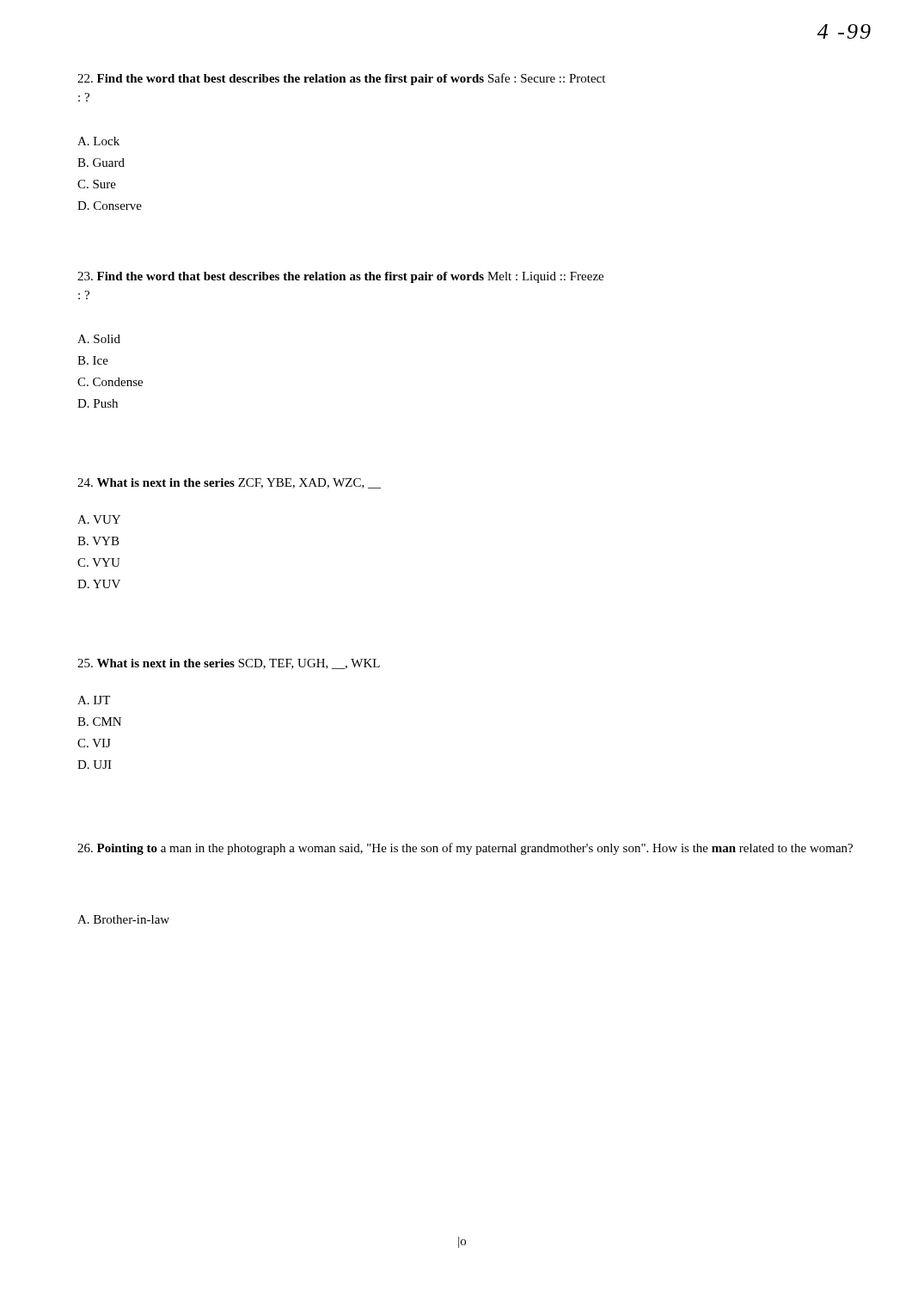This screenshot has width=924, height=1290.
Task: Find "A. Solid" on this page
Action: (x=99, y=339)
